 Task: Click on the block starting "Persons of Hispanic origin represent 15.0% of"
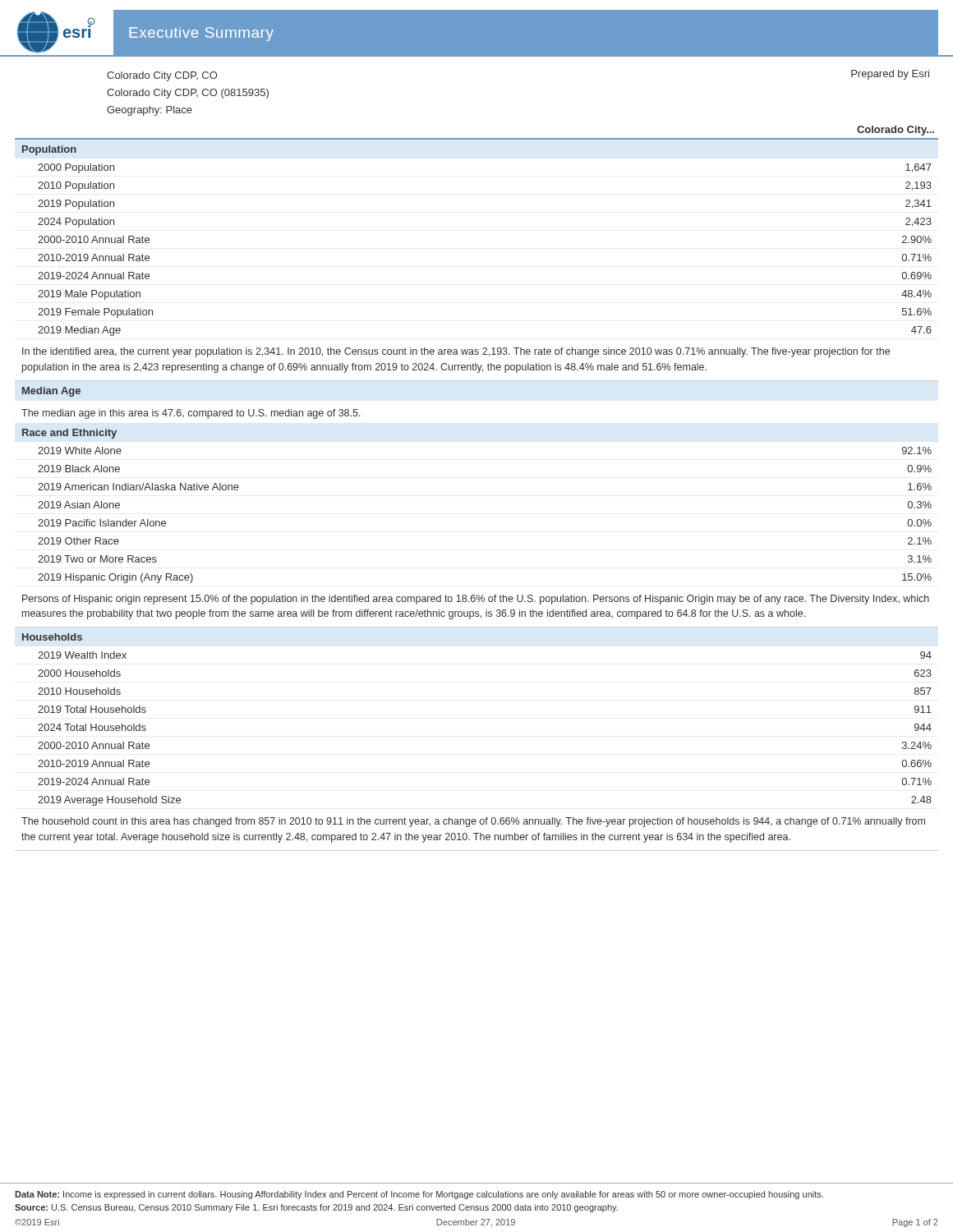pos(475,606)
